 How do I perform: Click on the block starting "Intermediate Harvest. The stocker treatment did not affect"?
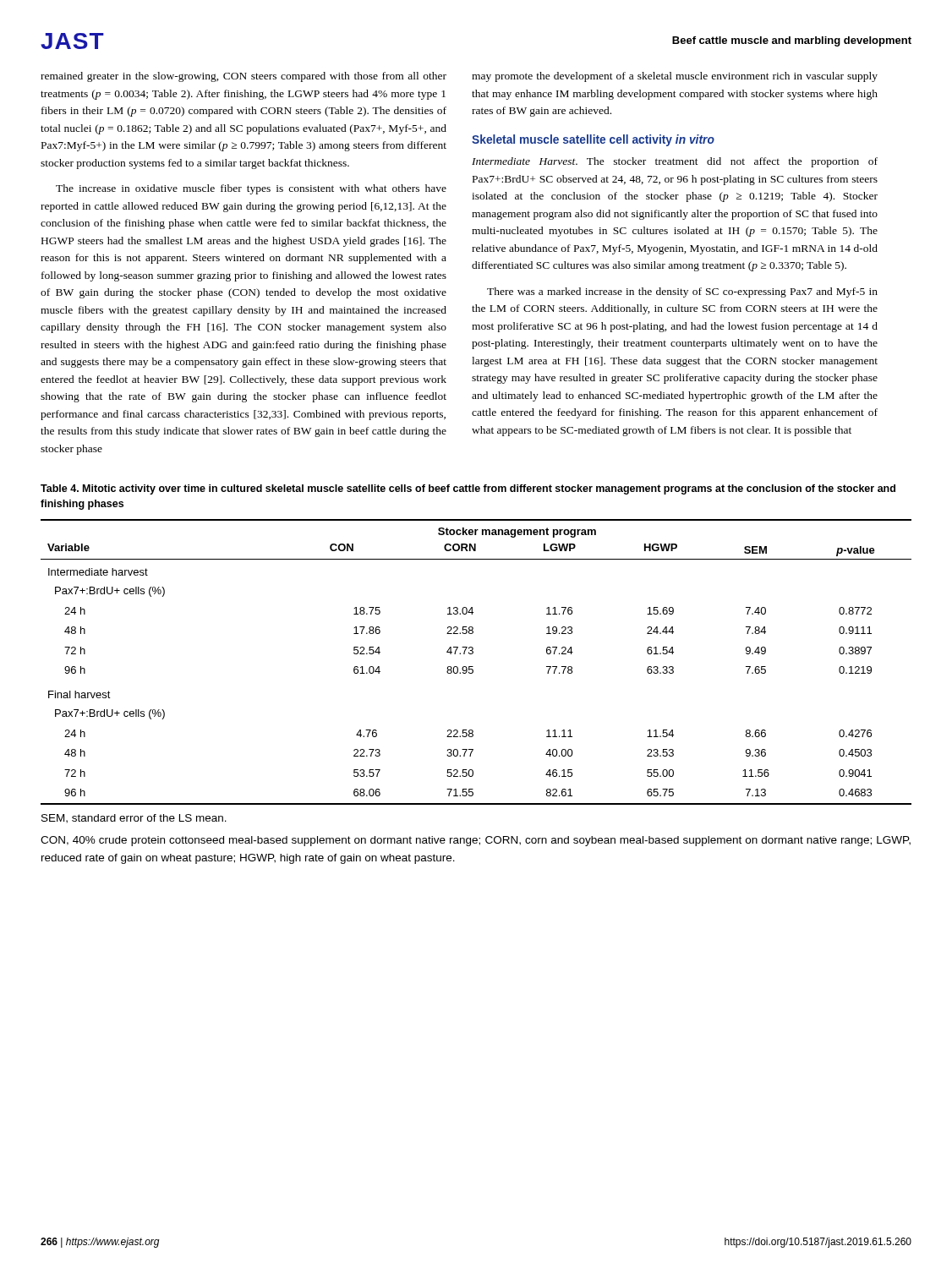pyautogui.click(x=675, y=214)
